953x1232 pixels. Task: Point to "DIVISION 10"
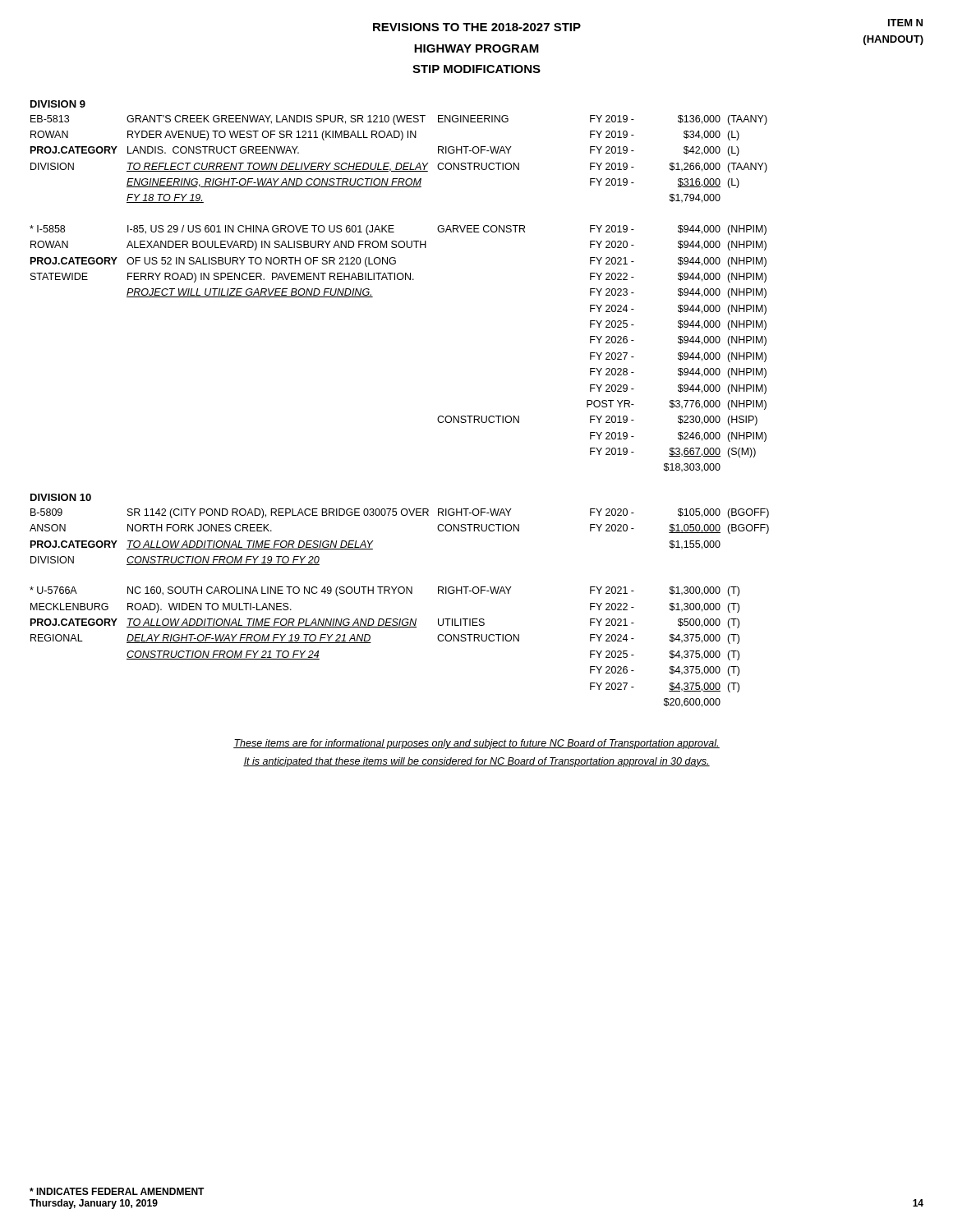pyautogui.click(x=60, y=497)
